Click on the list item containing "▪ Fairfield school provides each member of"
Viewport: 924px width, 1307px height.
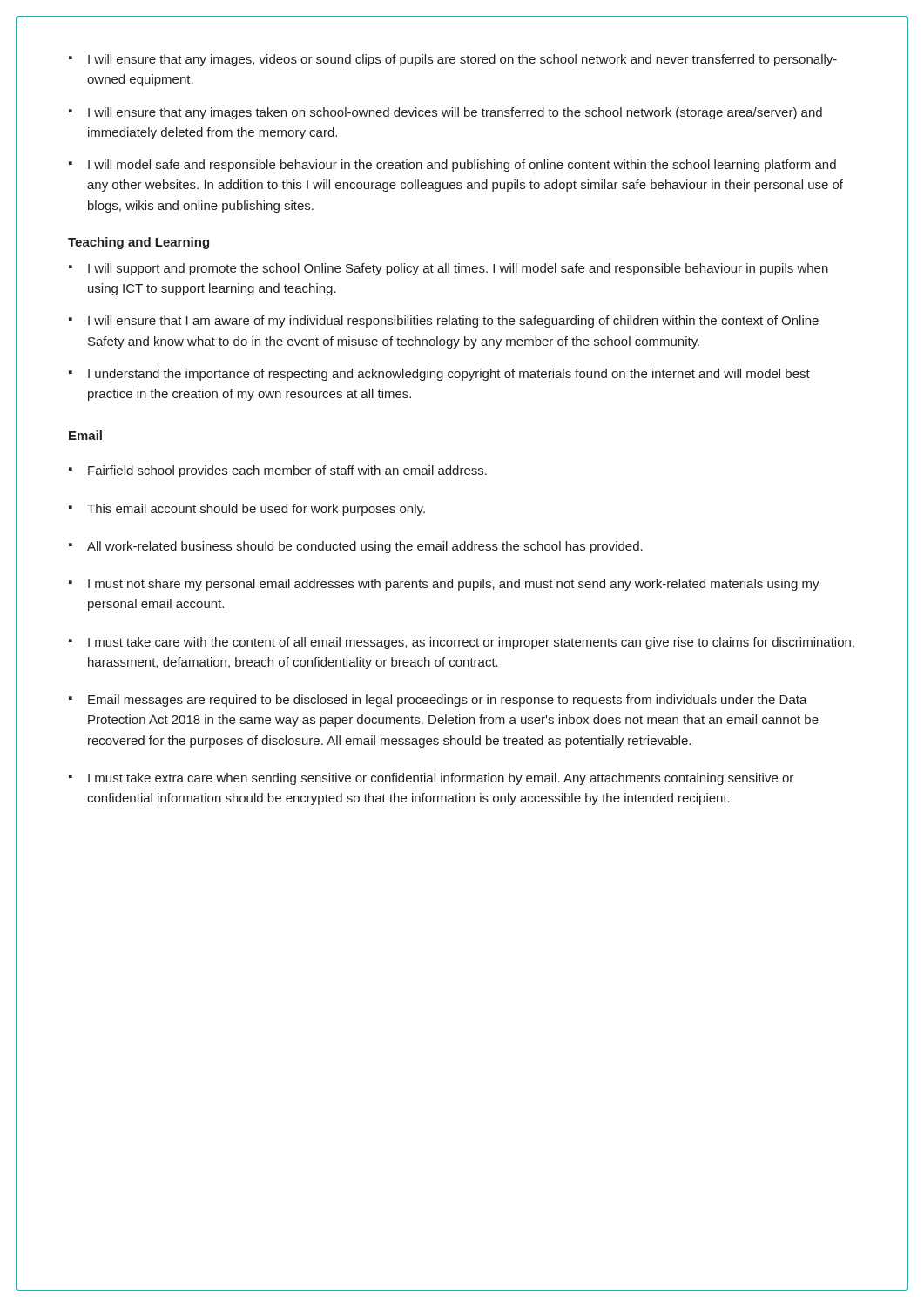(x=462, y=470)
